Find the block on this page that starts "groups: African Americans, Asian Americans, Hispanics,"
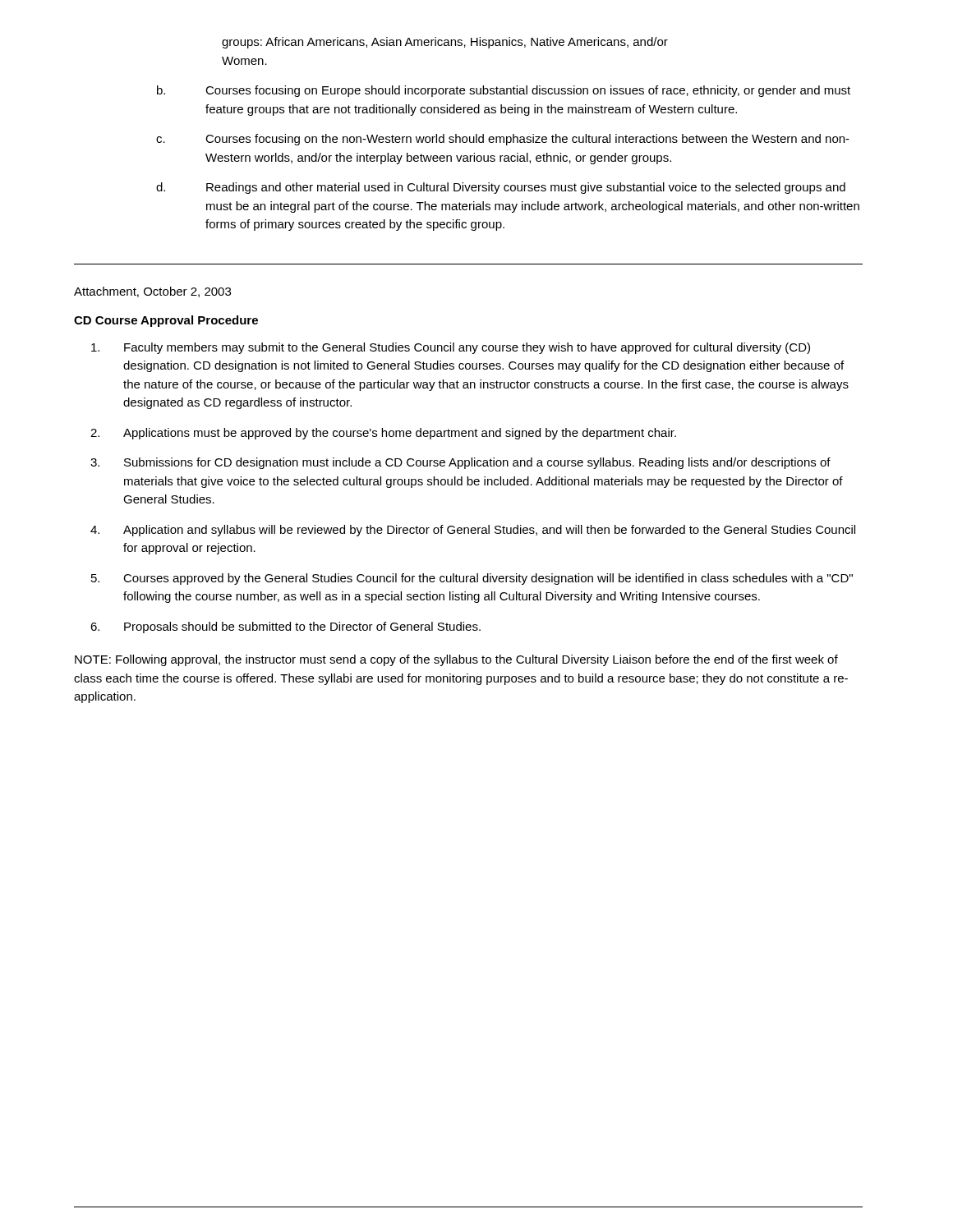Image resolution: width=953 pixels, height=1232 pixels. click(x=542, y=51)
